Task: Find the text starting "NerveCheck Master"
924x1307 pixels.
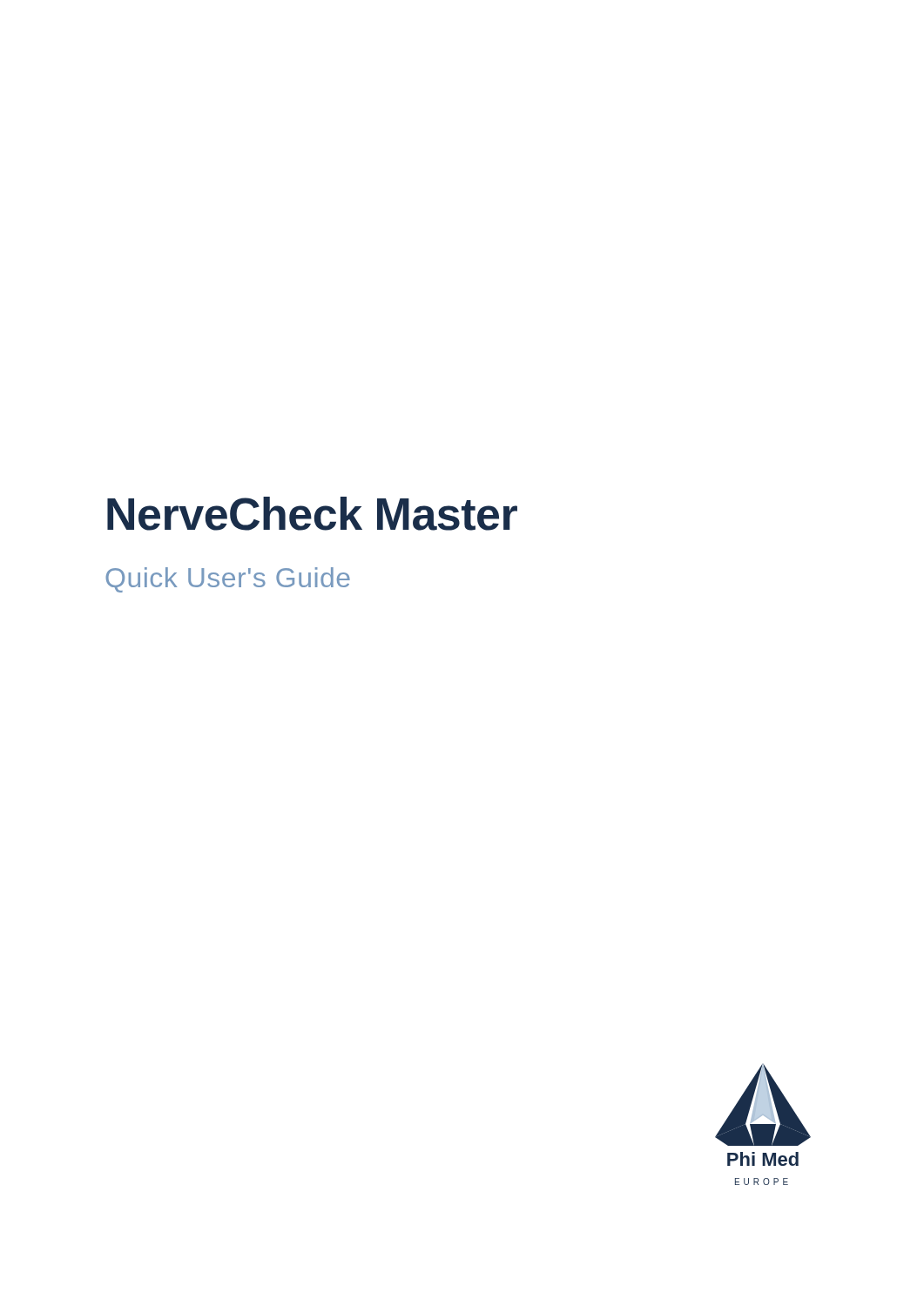Action: [x=311, y=514]
